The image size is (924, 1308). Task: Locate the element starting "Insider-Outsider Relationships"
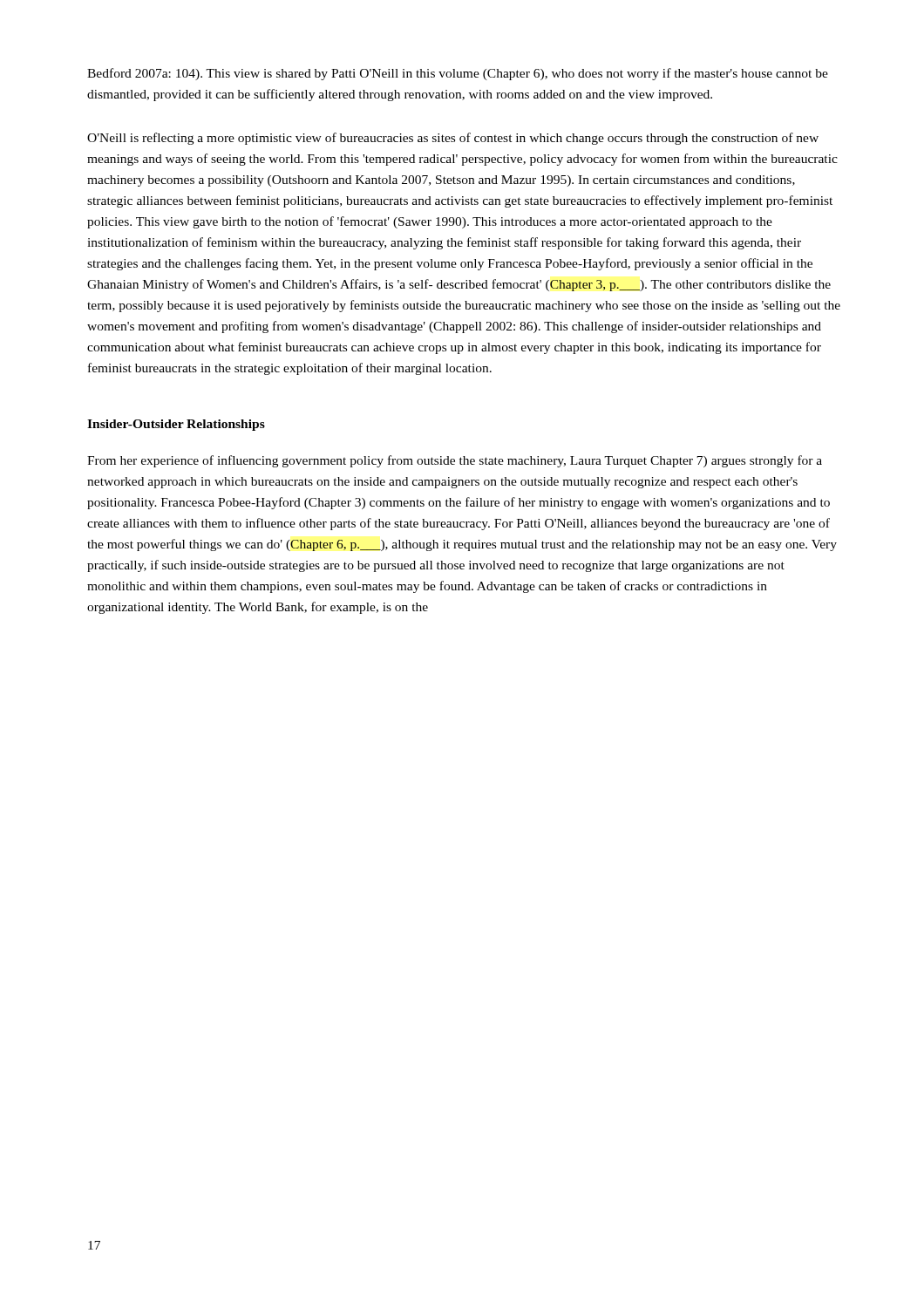tap(176, 424)
